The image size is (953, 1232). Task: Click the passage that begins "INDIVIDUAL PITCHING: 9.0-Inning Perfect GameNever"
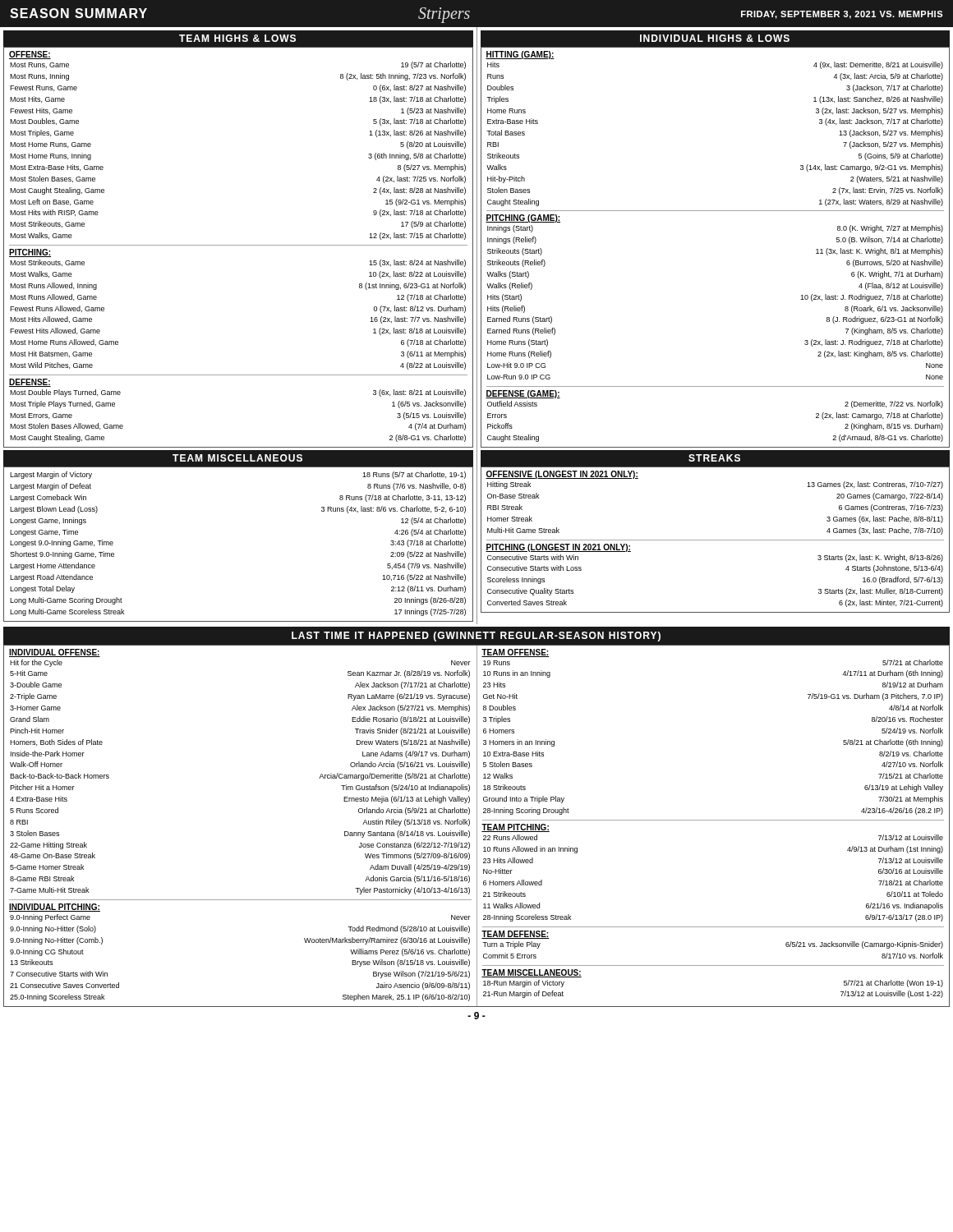55,908
